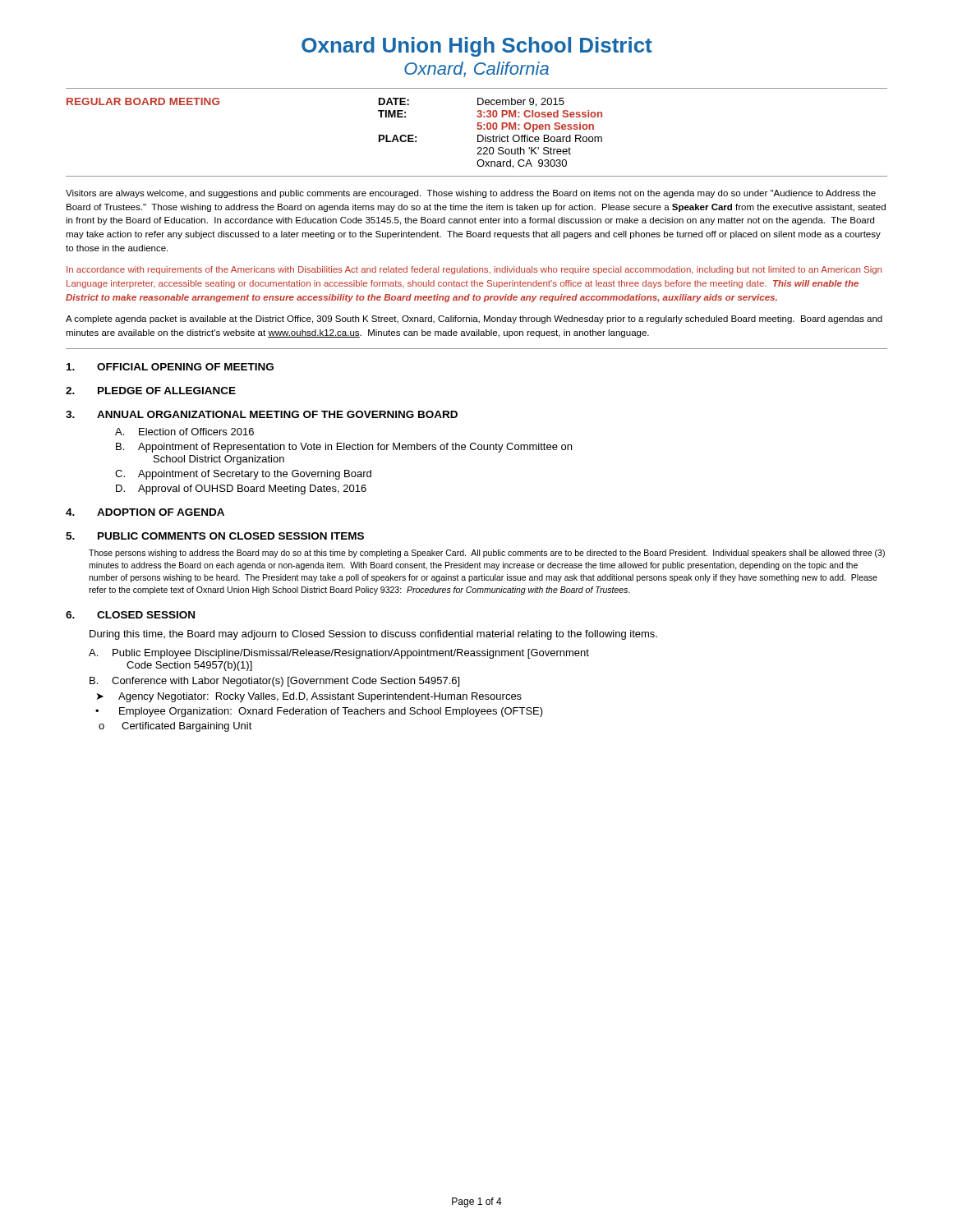Where is the passage that starts "➤ Agency Negotiator: Rocky Valles, Ed.D, Assistant"?
This screenshot has height=1232, width=953.
pos(309,696)
